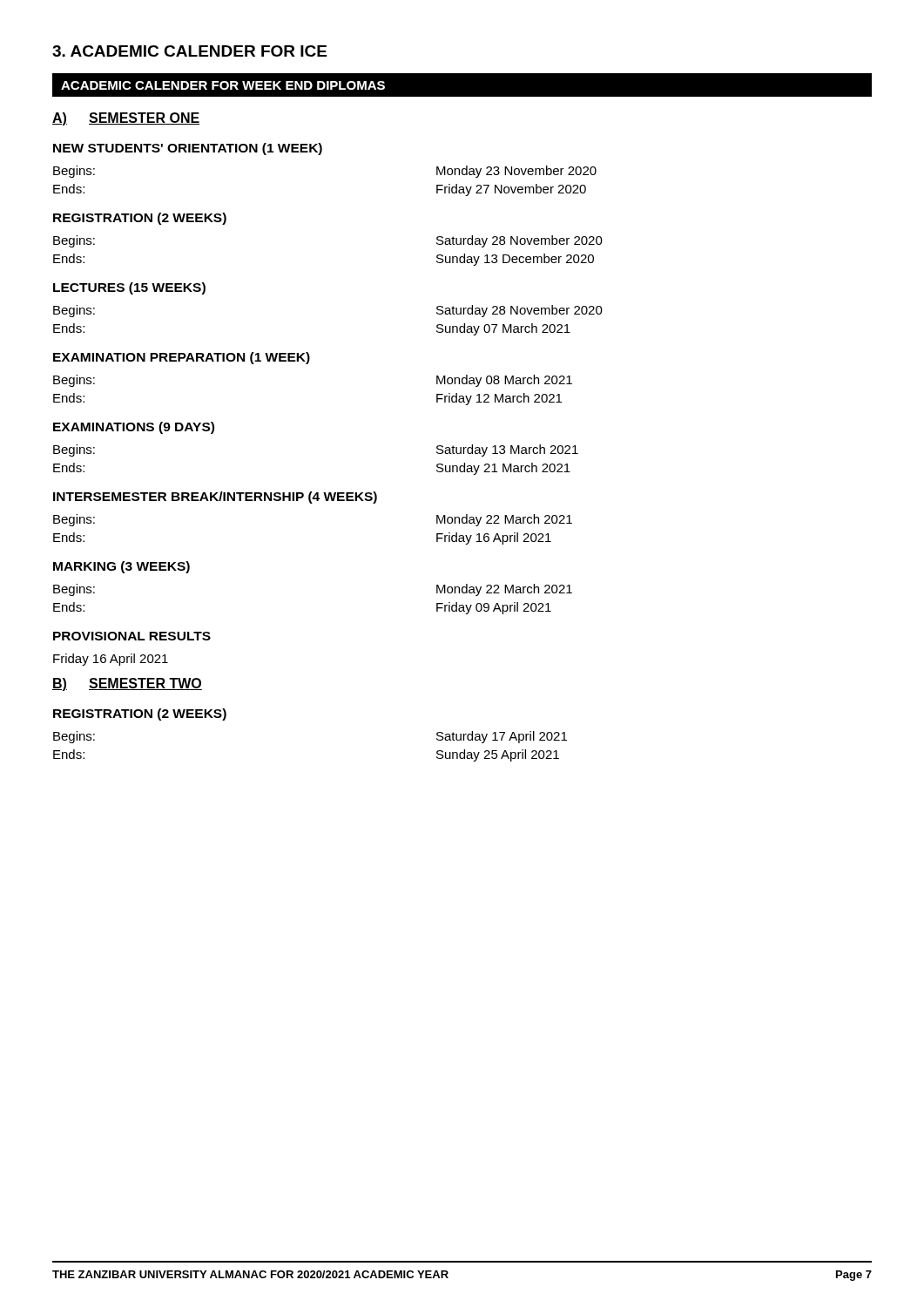Find the region starting "Begins: Monday 08"
This screenshot has width=924, height=1307.
tap(462, 379)
